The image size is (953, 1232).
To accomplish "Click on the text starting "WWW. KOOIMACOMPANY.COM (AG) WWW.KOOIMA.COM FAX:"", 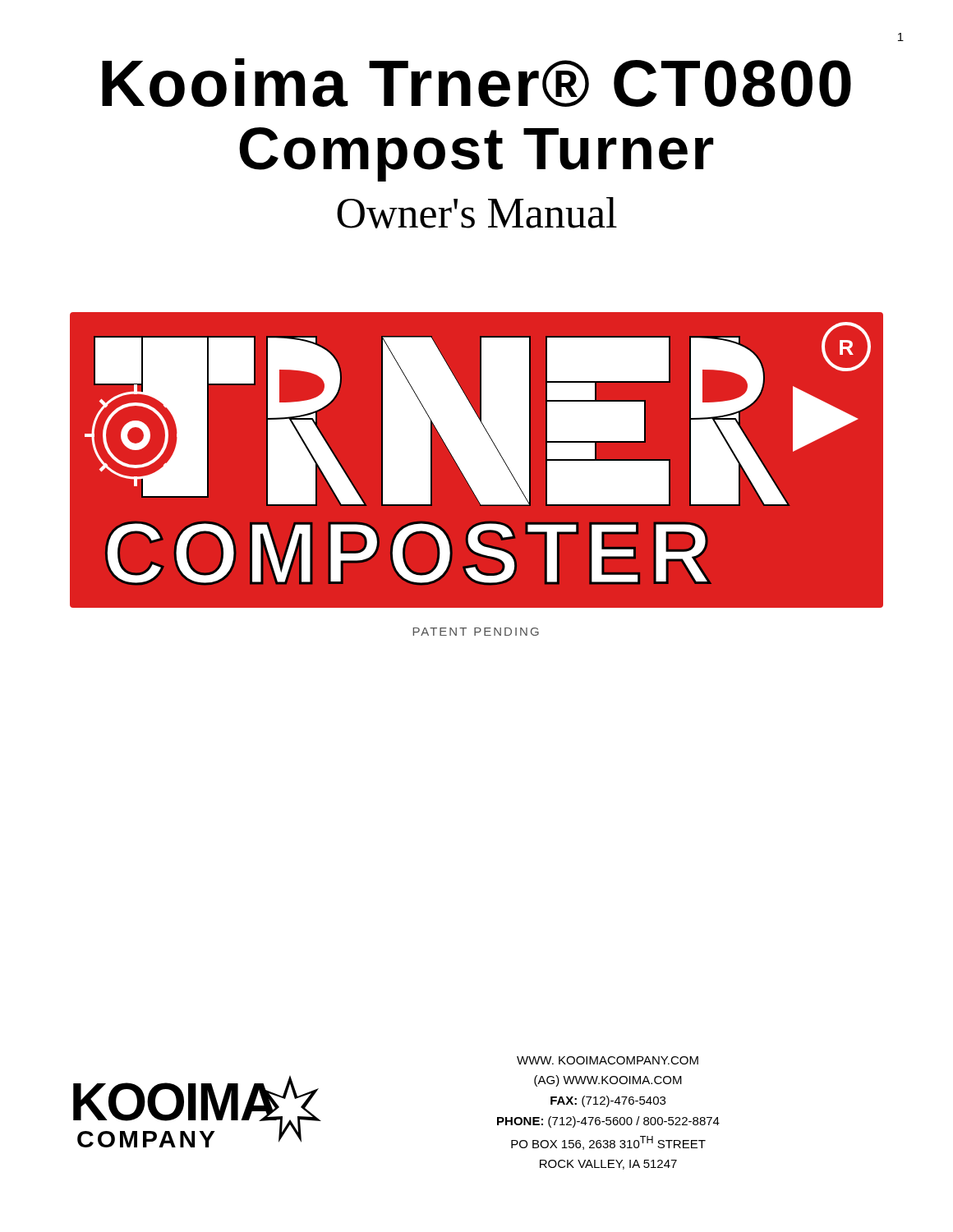I will tap(608, 1112).
